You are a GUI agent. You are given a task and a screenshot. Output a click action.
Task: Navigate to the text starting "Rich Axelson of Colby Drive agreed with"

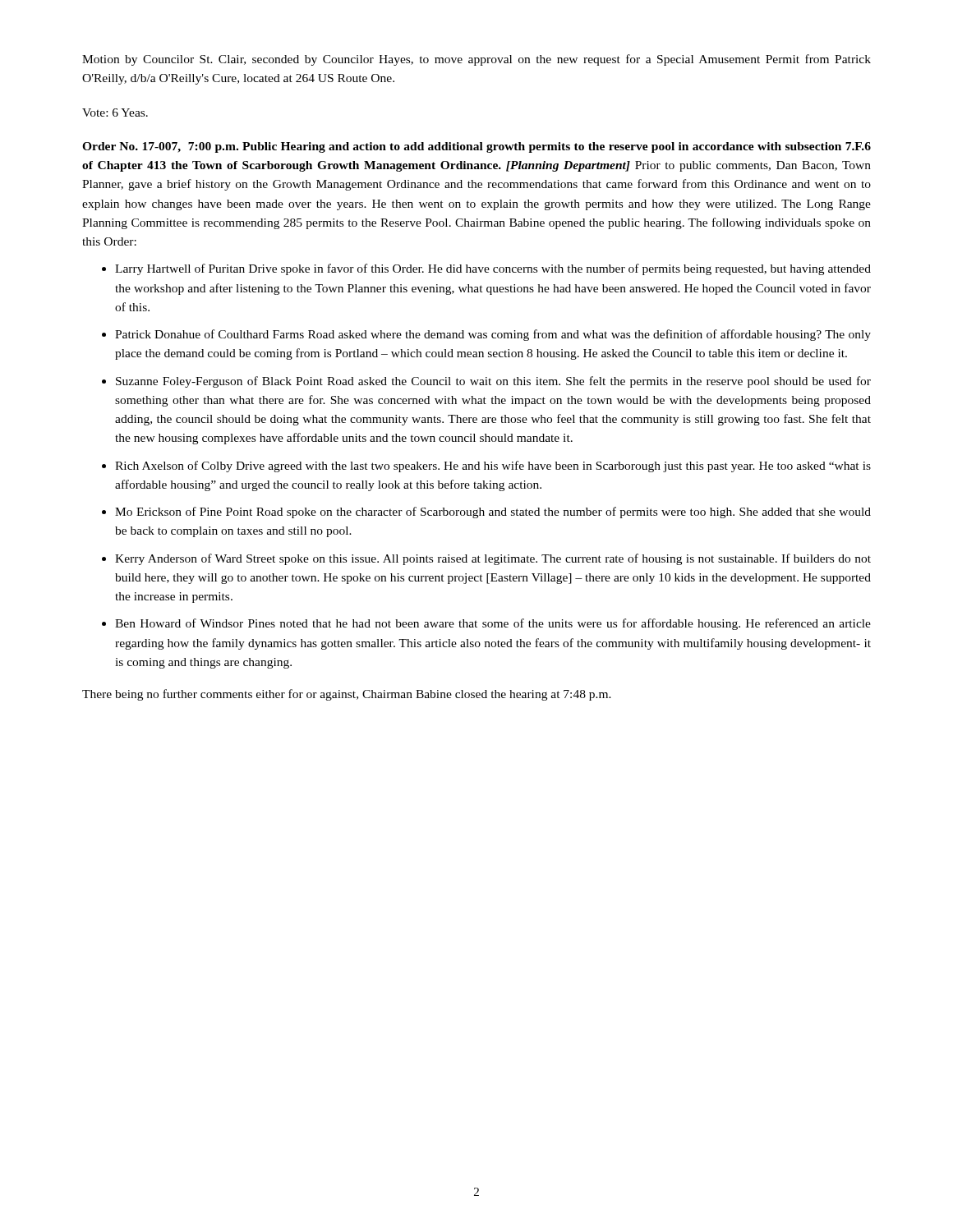pos(493,474)
